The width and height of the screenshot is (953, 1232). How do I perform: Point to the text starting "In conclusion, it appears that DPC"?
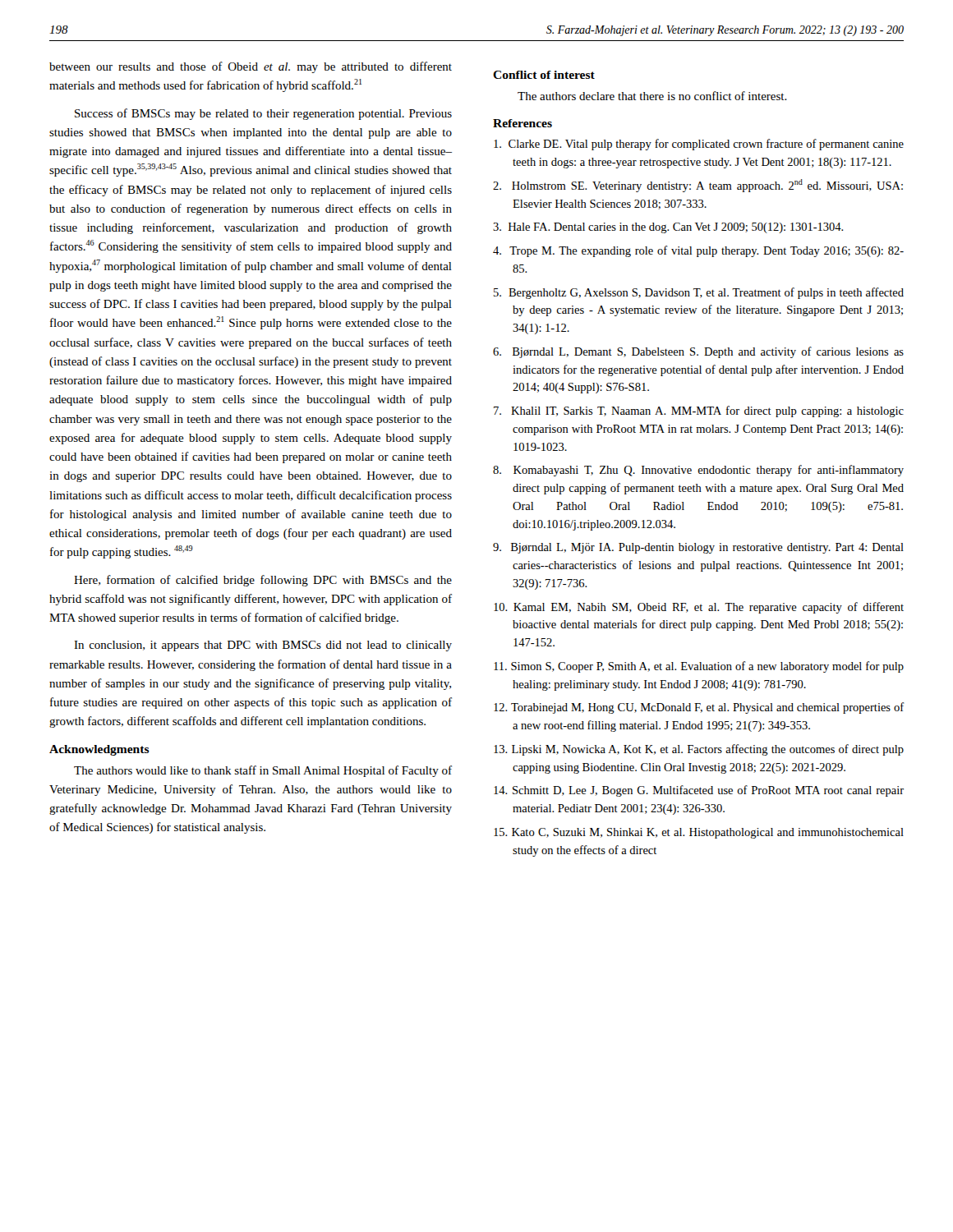coord(251,683)
